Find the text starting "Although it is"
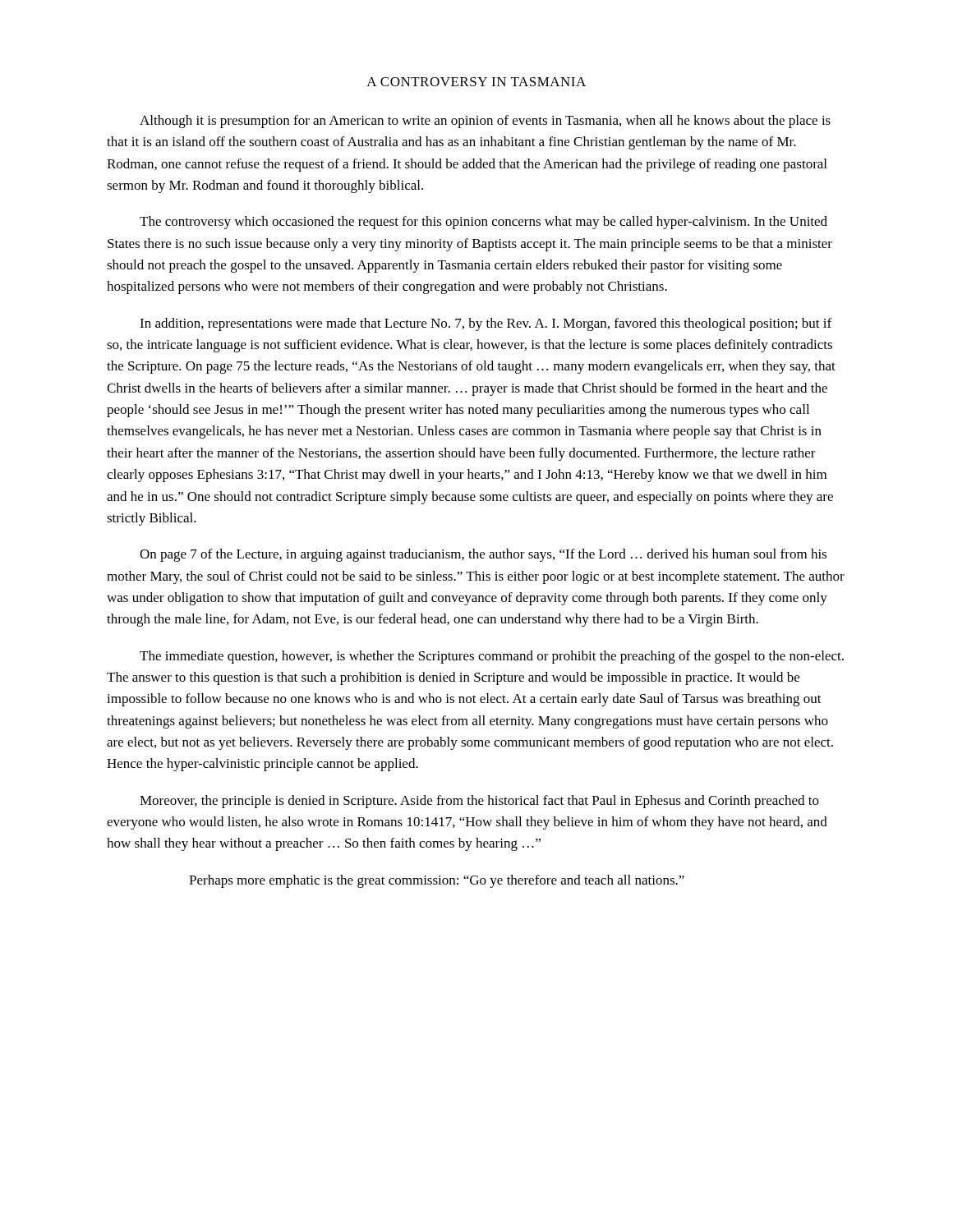The height and width of the screenshot is (1232, 953). coord(469,153)
